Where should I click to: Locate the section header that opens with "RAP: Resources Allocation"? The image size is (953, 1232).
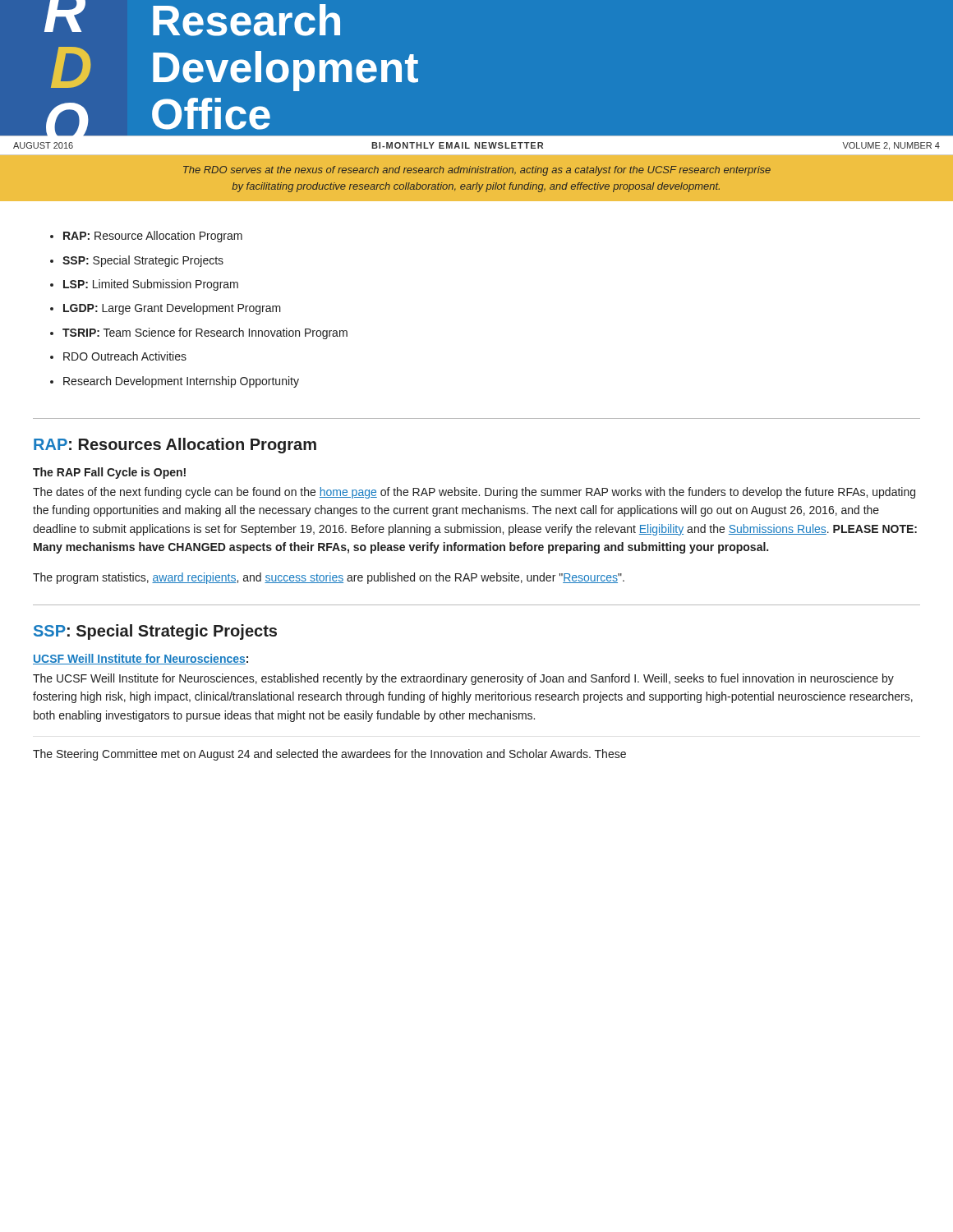(x=175, y=444)
